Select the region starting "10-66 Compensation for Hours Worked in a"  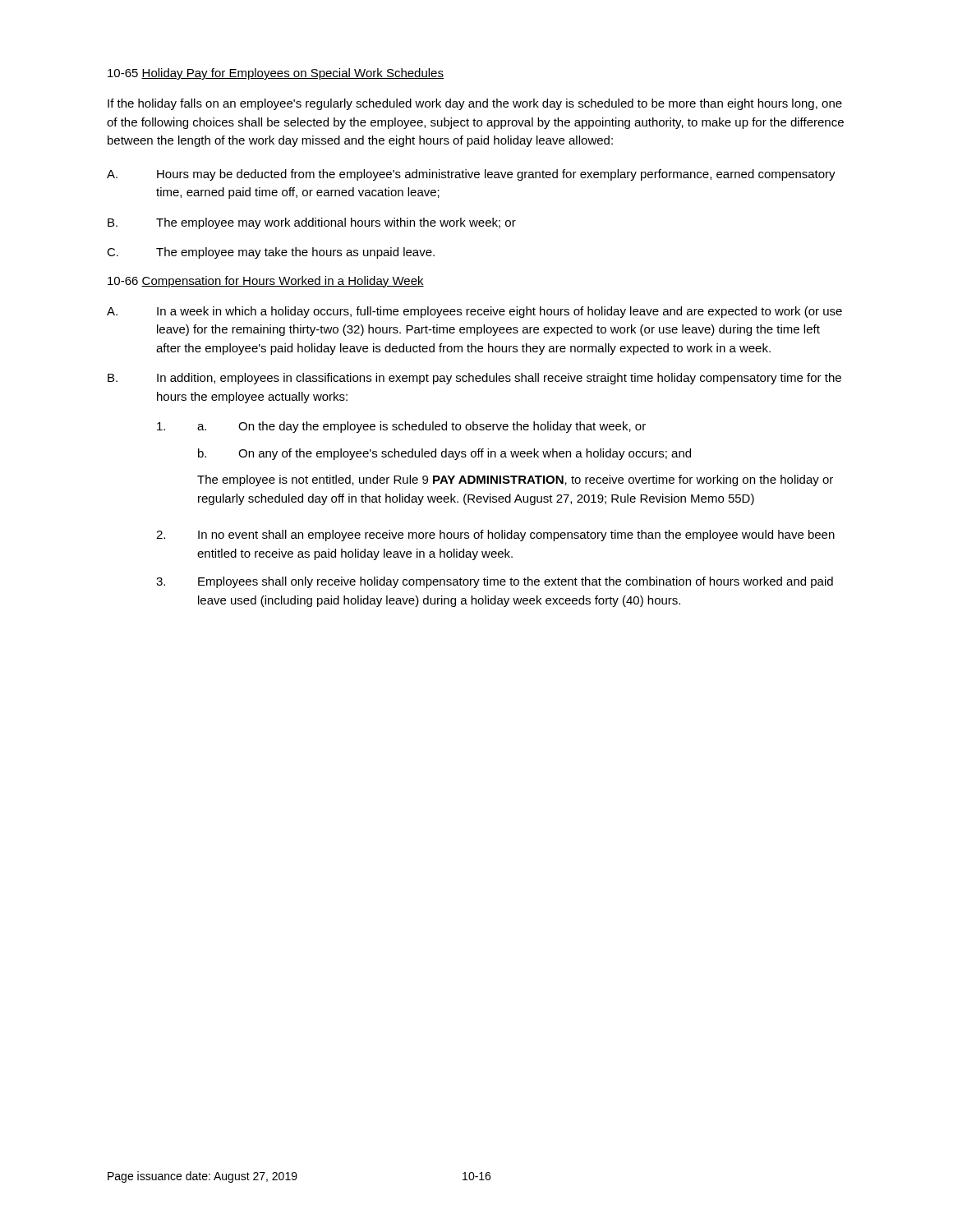click(x=265, y=280)
